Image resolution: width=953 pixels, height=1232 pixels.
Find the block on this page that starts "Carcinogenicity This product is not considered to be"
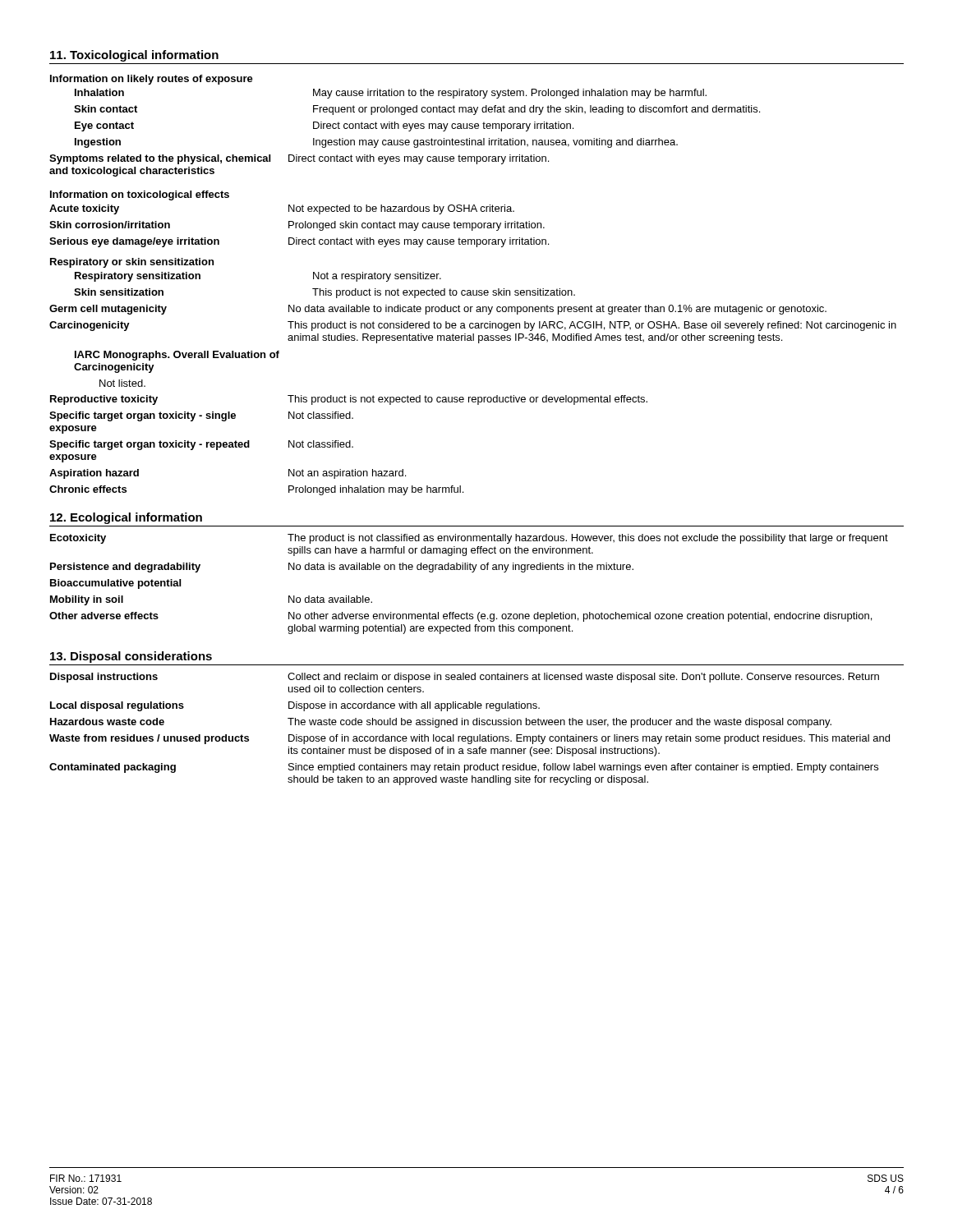pos(476,331)
